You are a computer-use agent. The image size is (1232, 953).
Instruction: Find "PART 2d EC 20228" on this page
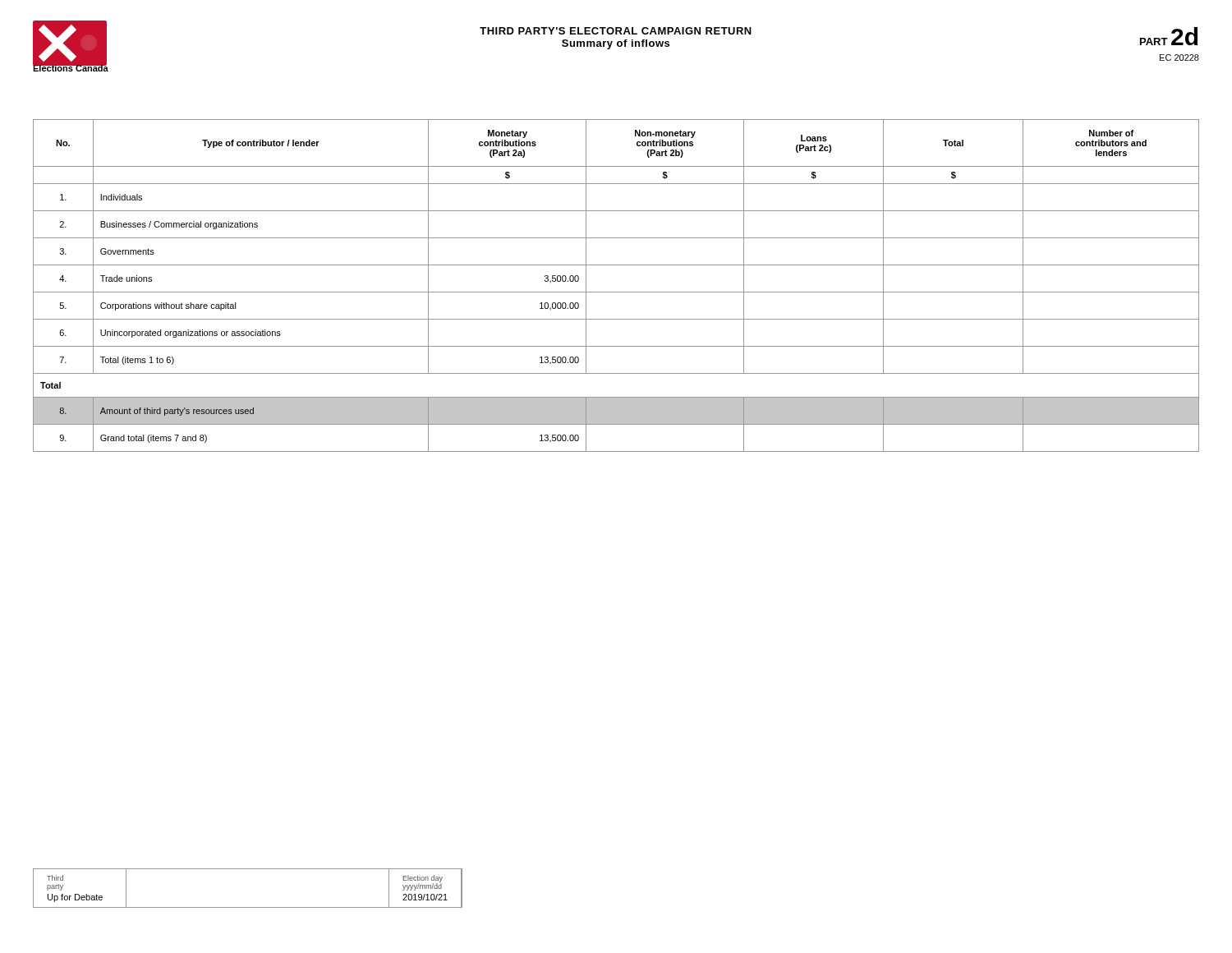(1169, 43)
